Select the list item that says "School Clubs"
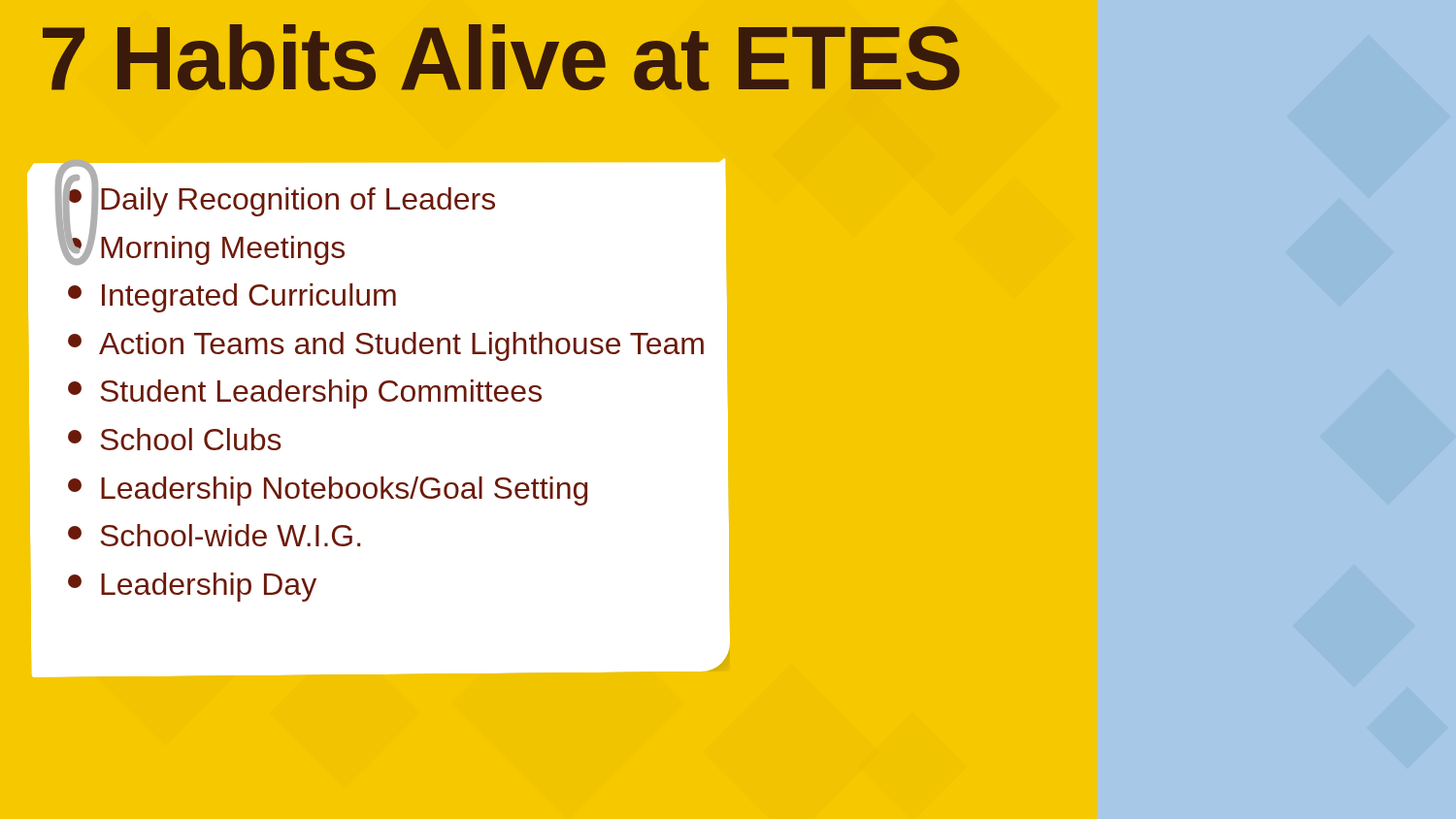This screenshot has height=819, width=1456. [175, 440]
